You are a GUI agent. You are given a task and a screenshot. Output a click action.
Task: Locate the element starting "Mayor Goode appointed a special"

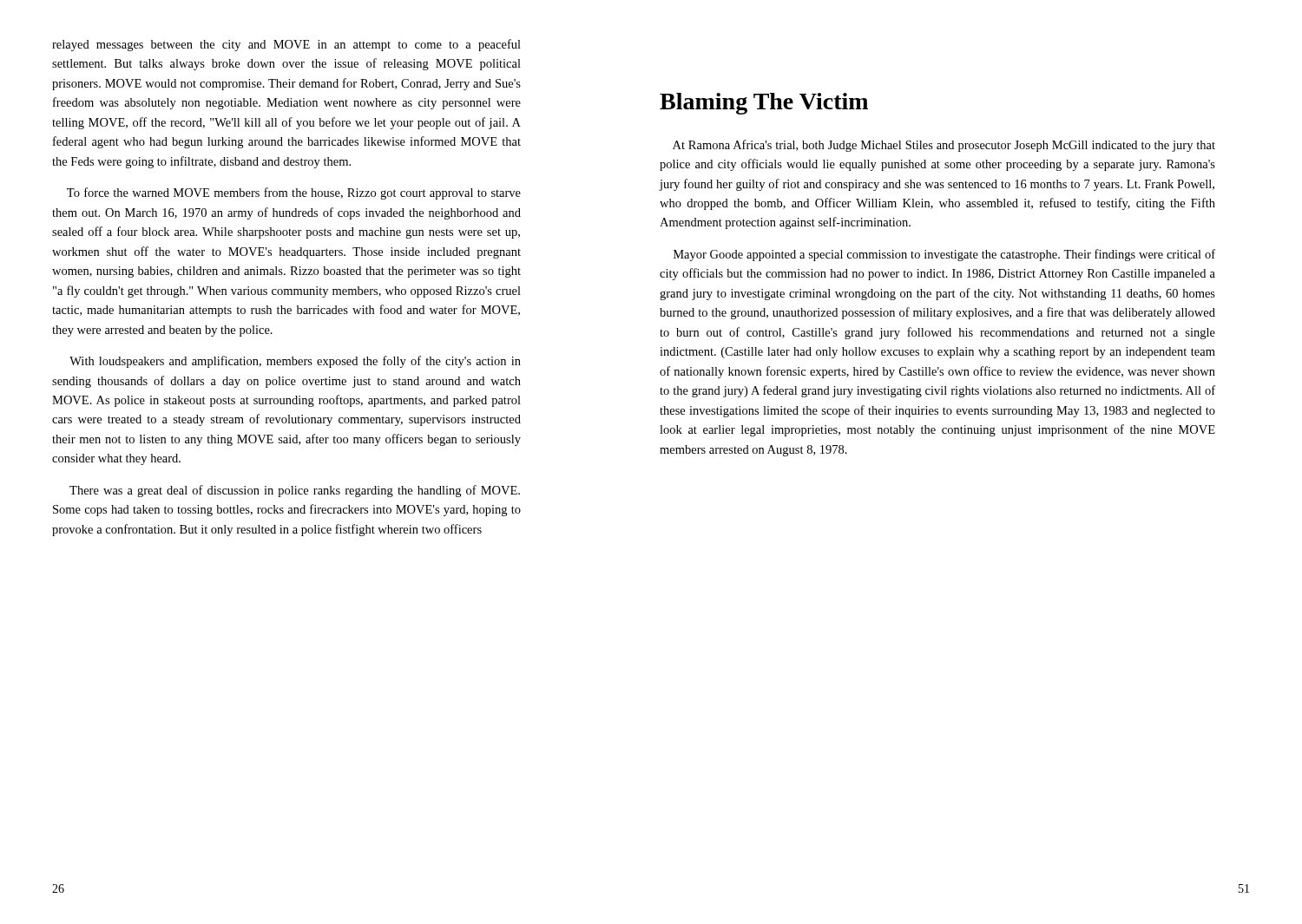click(937, 352)
